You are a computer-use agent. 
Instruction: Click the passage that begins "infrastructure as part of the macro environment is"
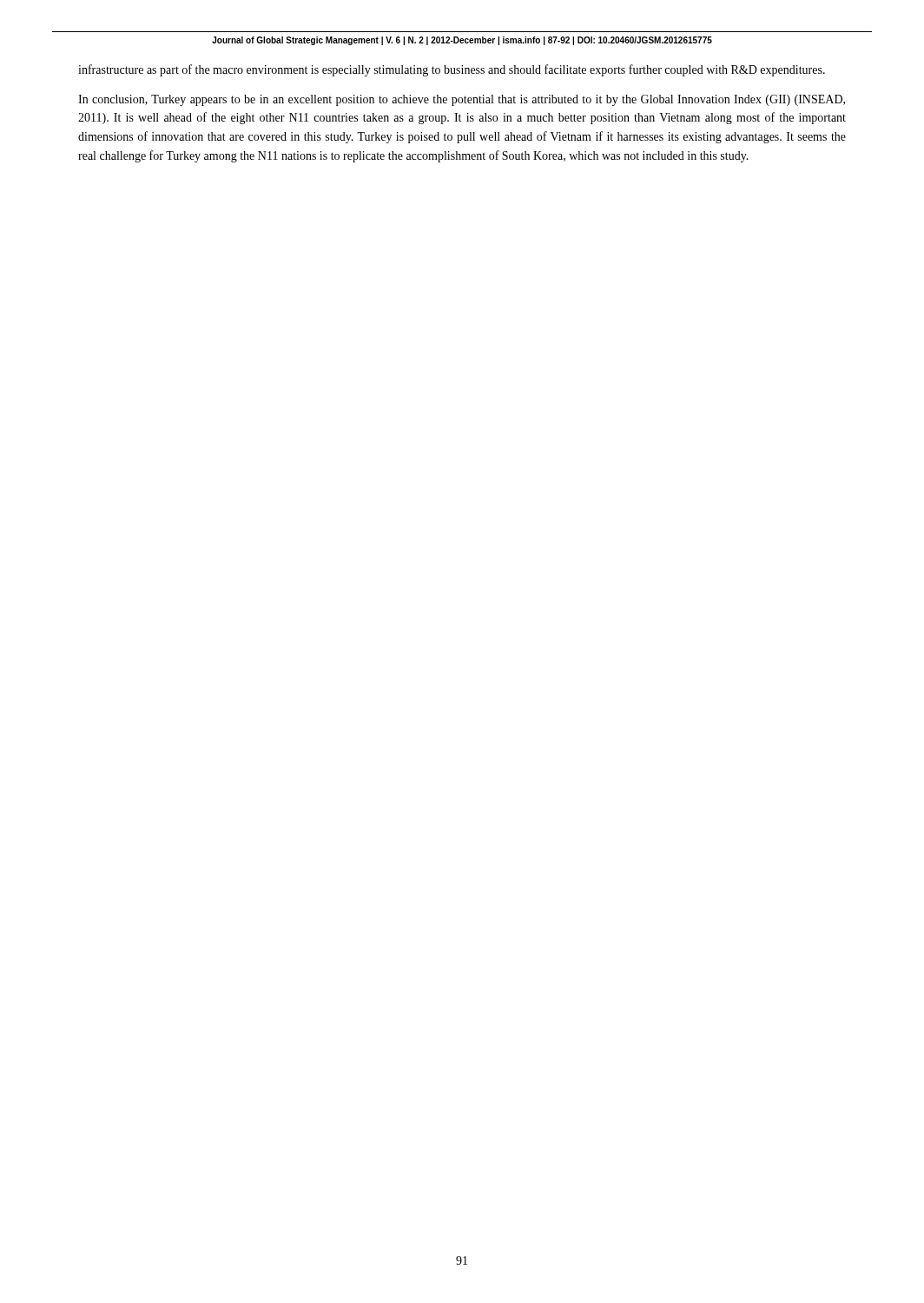[462, 70]
